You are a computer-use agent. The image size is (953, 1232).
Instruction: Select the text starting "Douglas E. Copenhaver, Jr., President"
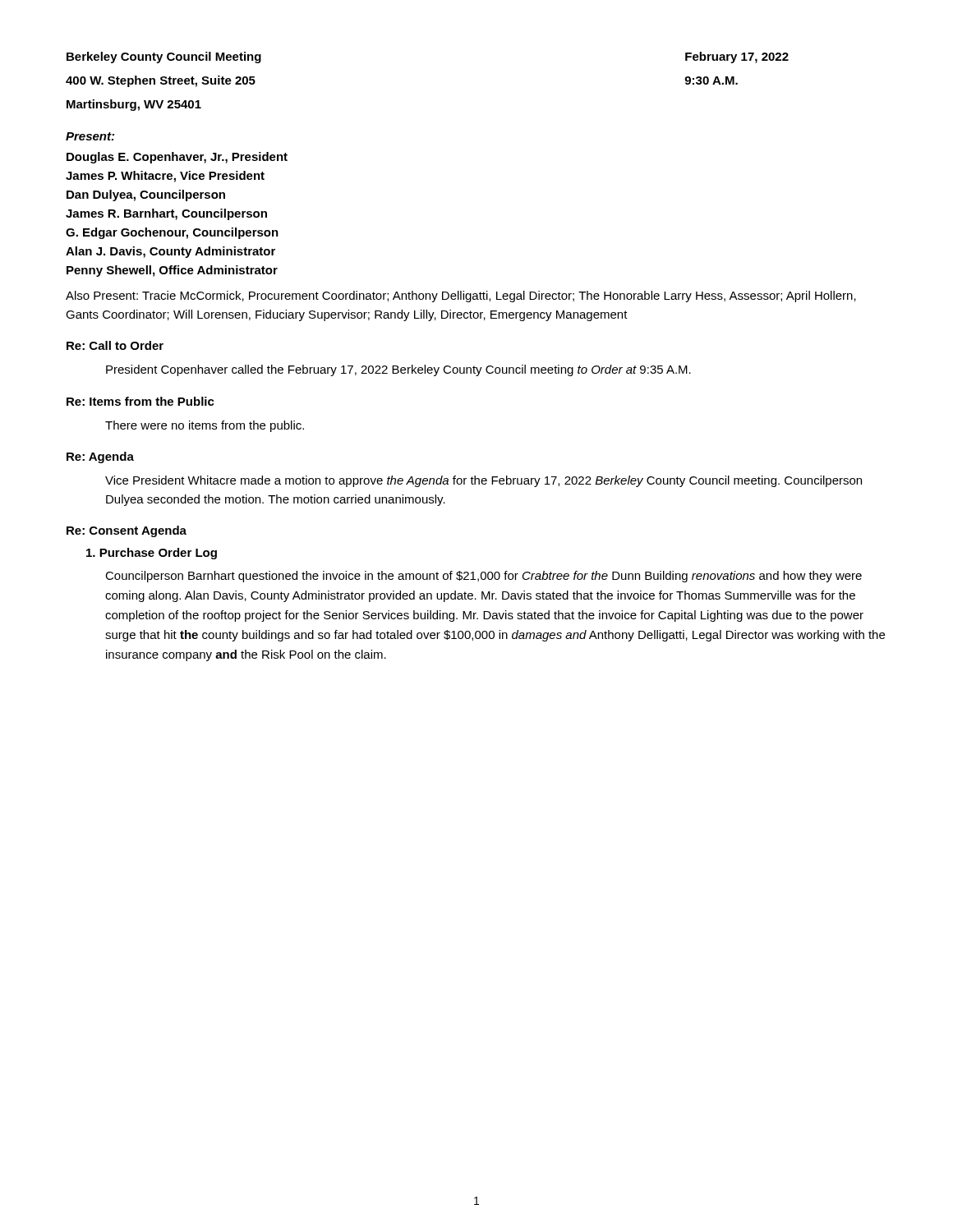tap(177, 156)
